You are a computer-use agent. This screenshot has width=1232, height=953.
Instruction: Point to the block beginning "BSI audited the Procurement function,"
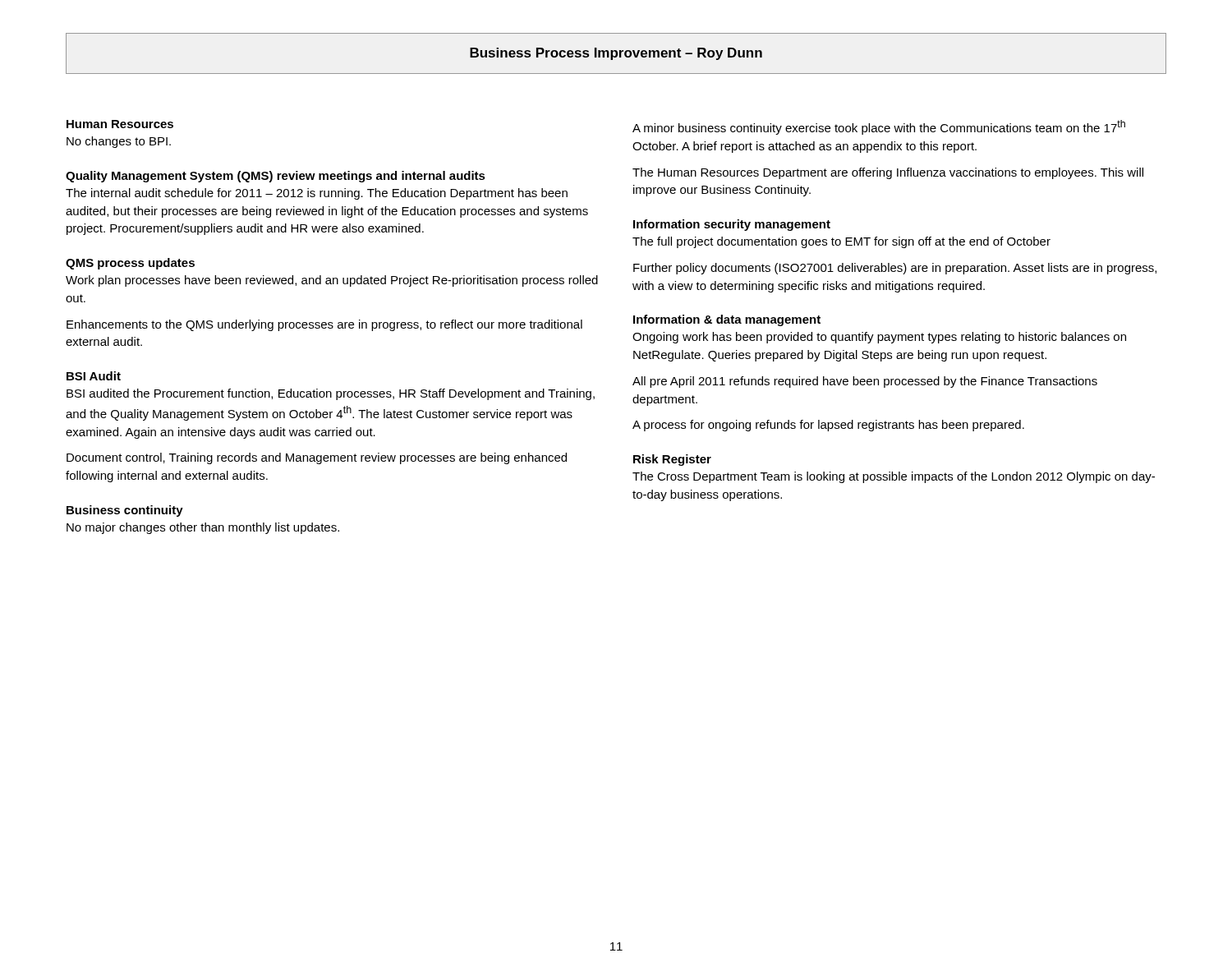(x=331, y=412)
